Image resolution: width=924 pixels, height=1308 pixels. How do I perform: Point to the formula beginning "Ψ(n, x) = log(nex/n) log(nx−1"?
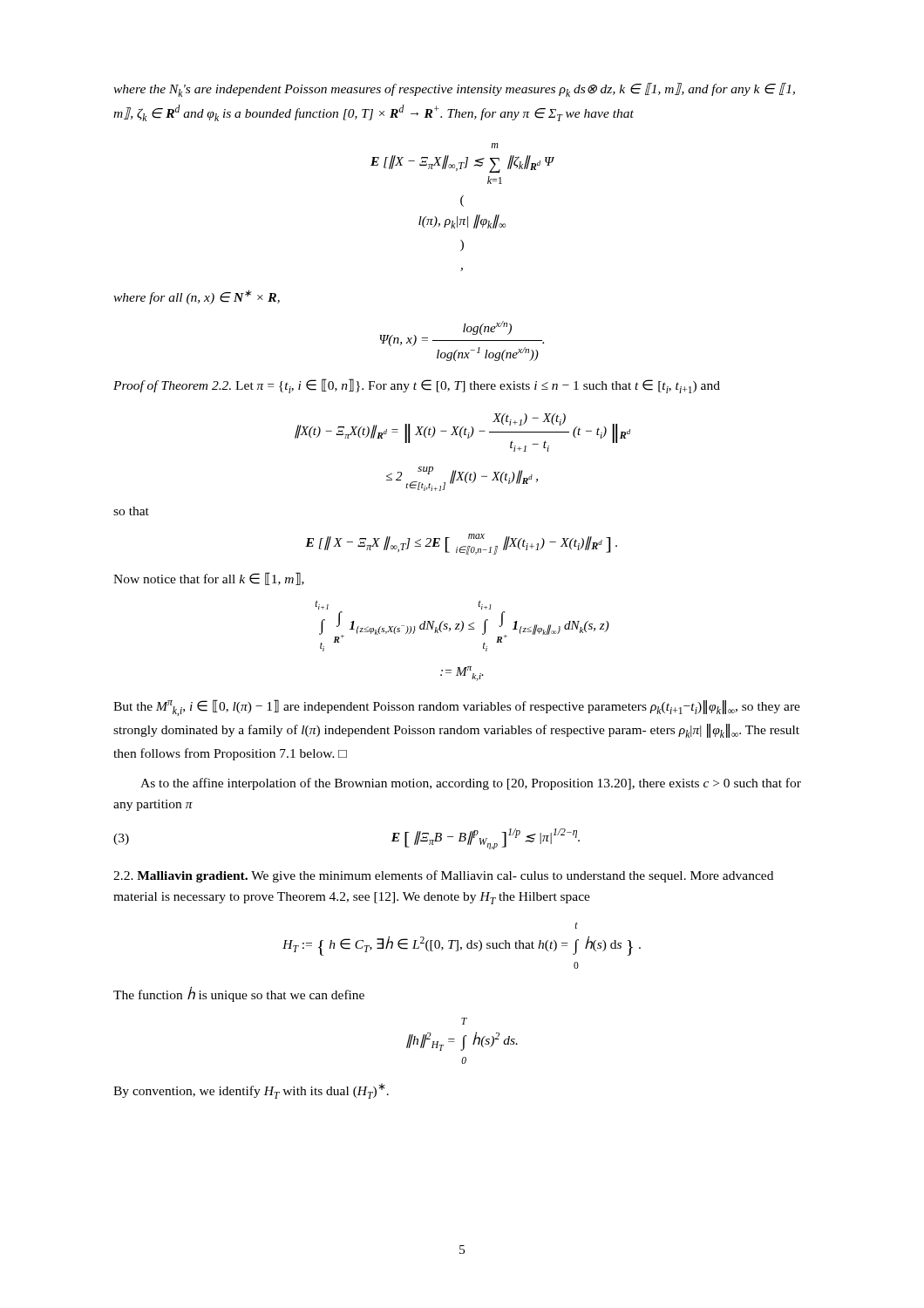pos(462,341)
